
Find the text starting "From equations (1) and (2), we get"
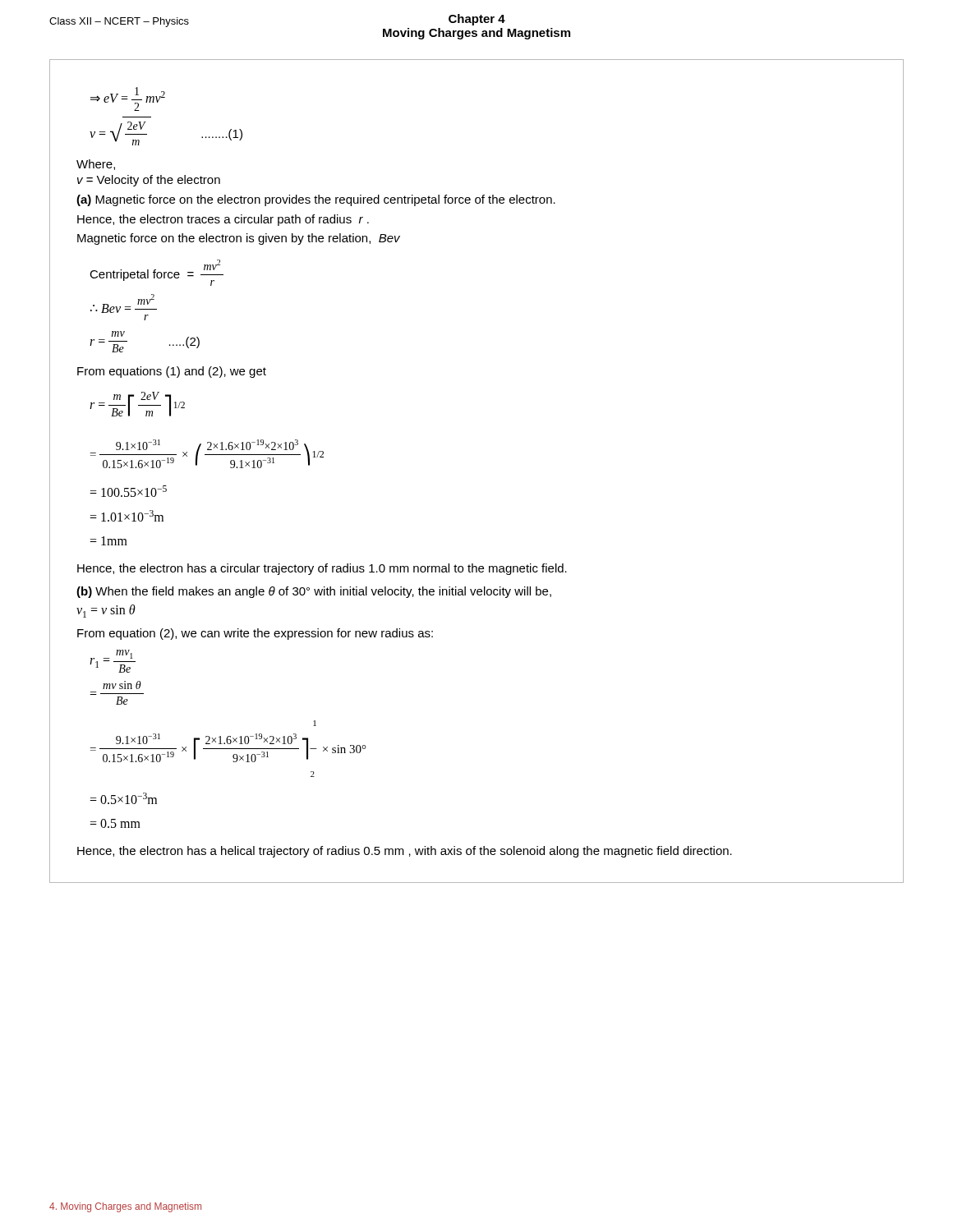point(171,371)
